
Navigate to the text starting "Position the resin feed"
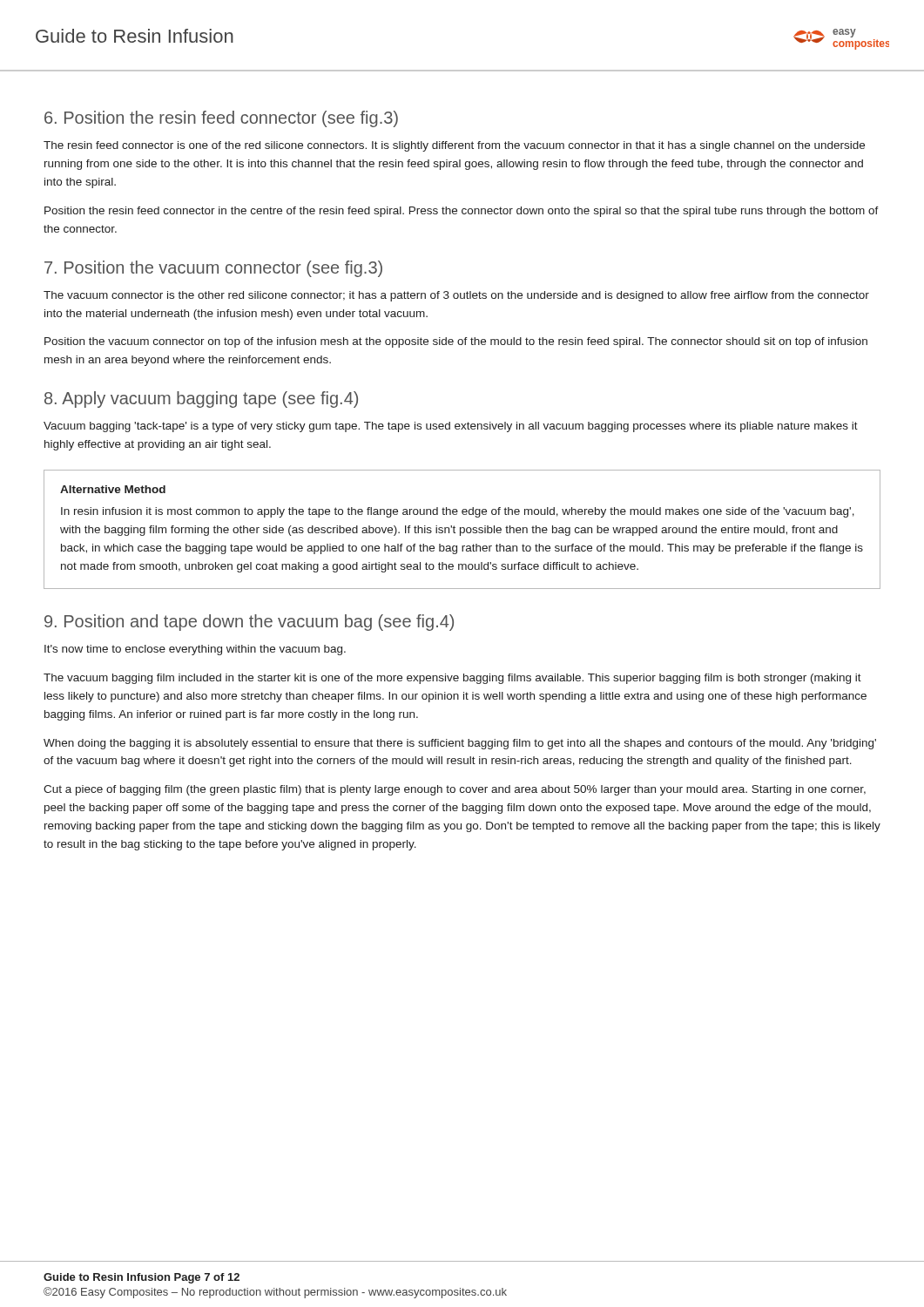(461, 219)
